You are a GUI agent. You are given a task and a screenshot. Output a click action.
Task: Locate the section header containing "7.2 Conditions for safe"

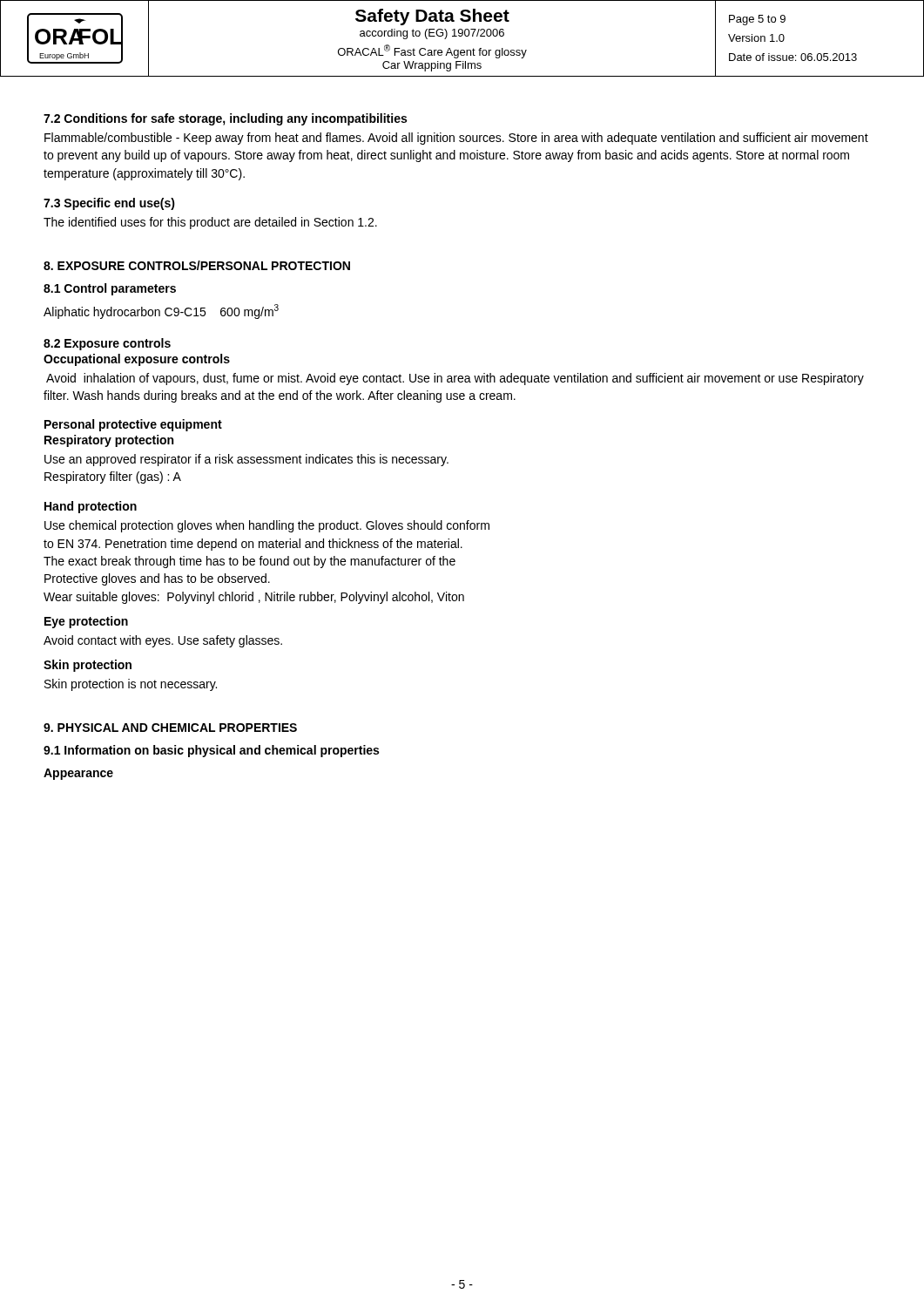point(225,118)
